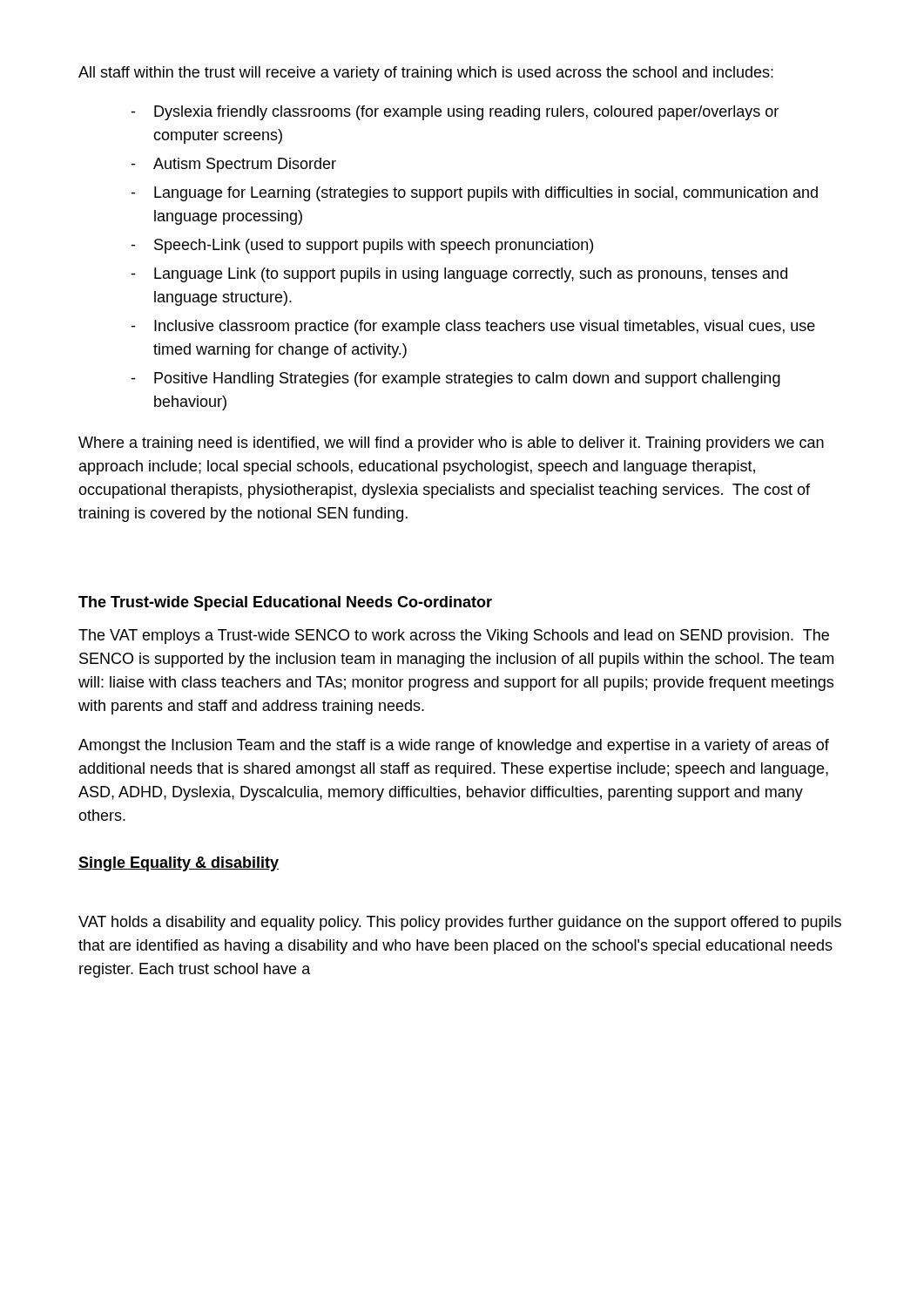Screen dimensions: 1307x924
Task: Click on the text block that says "Where a training need"
Action: pyautogui.click(x=451, y=478)
